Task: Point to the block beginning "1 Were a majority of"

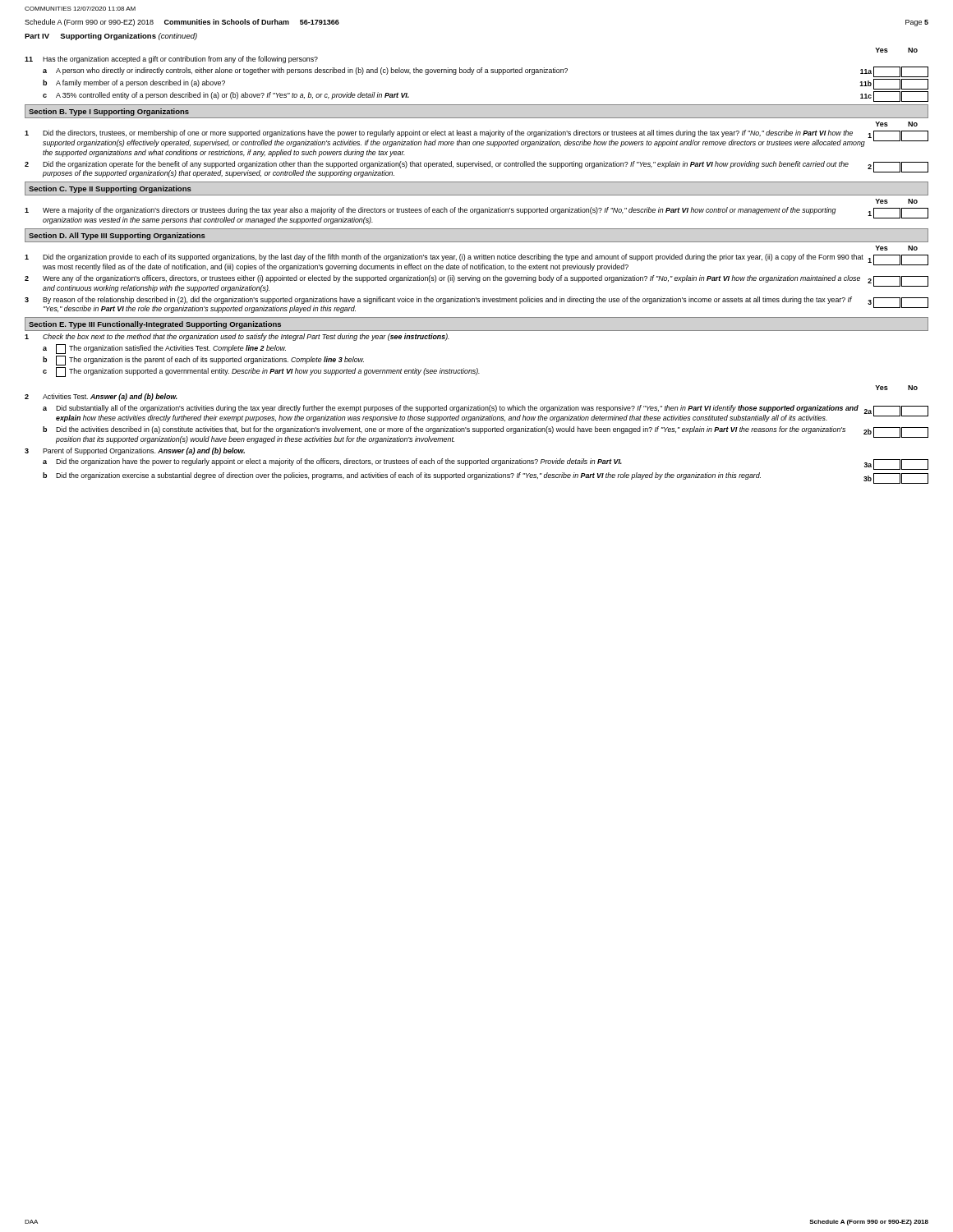Action: pyautogui.click(x=476, y=216)
